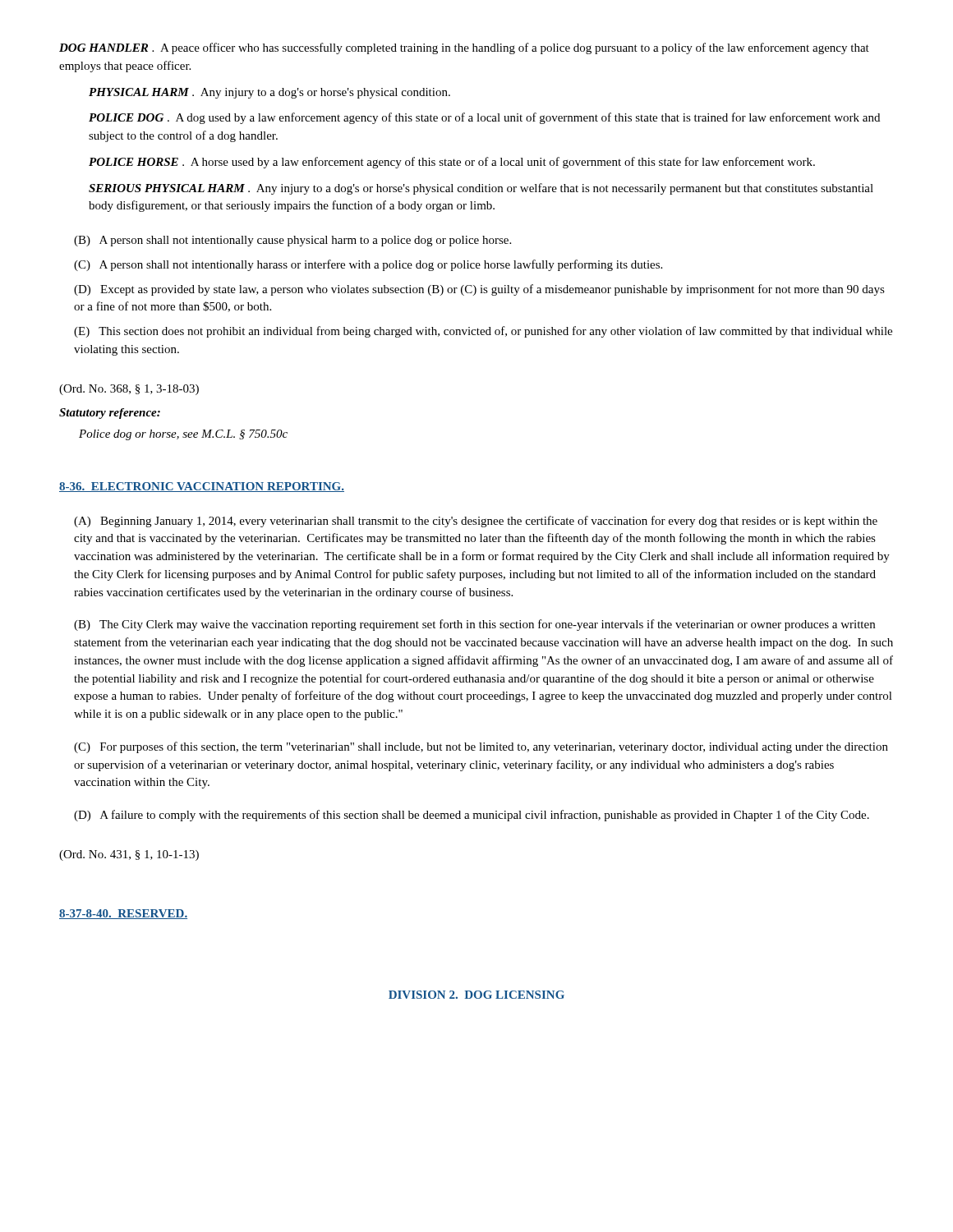Image resolution: width=953 pixels, height=1232 pixels.
Task: Find the region starting "8-36. ELECTRONIC VACCINATION"
Action: pyautogui.click(x=202, y=487)
